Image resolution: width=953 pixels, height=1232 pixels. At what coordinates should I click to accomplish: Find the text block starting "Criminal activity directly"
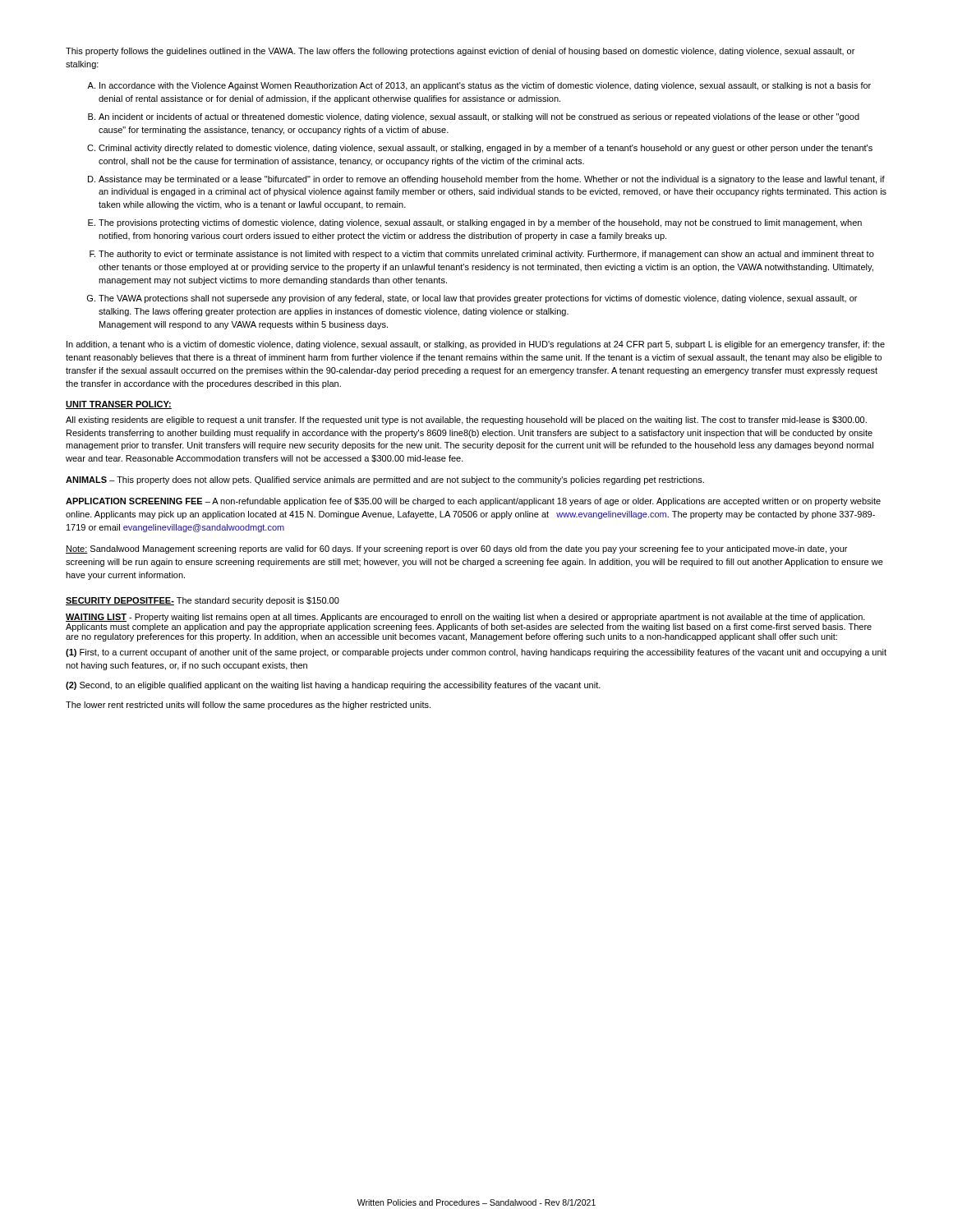(x=486, y=154)
